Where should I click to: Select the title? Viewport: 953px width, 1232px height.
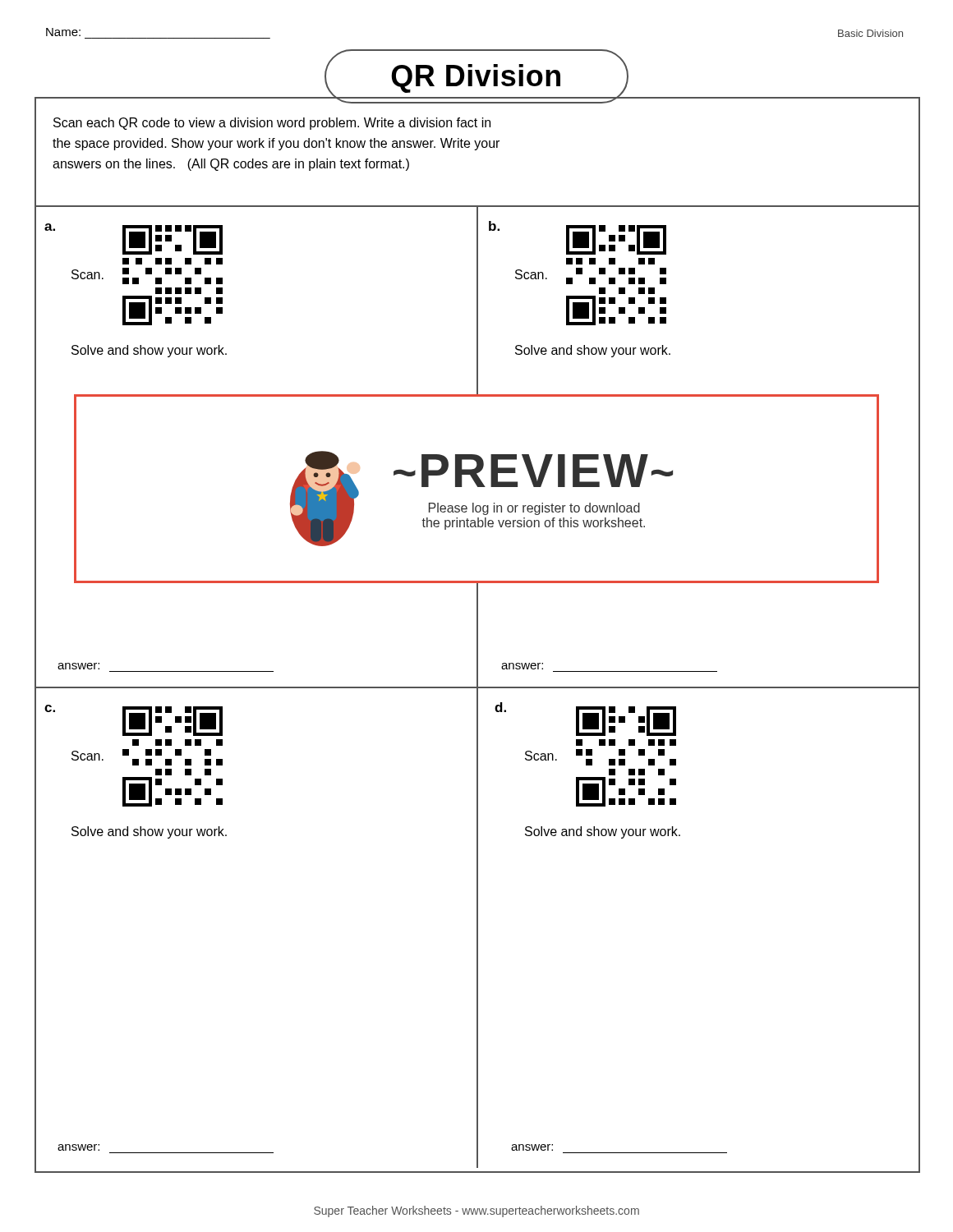coord(476,76)
